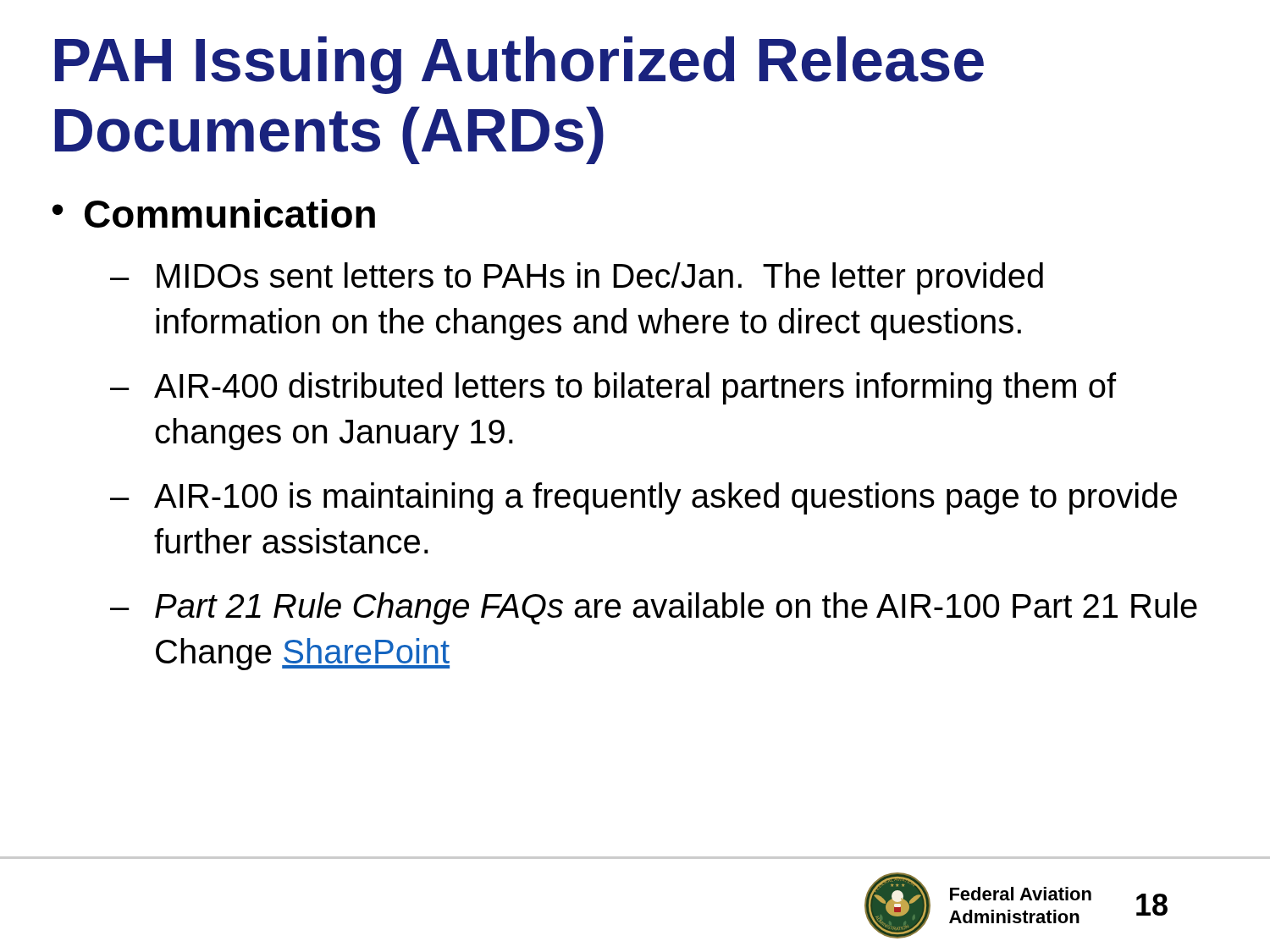Image resolution: width=1270 pixels, height=952 pixels.
Task: Locate the passage starting "– Part 21 Rule Change FAQs are"
Action: coord(665,629)
